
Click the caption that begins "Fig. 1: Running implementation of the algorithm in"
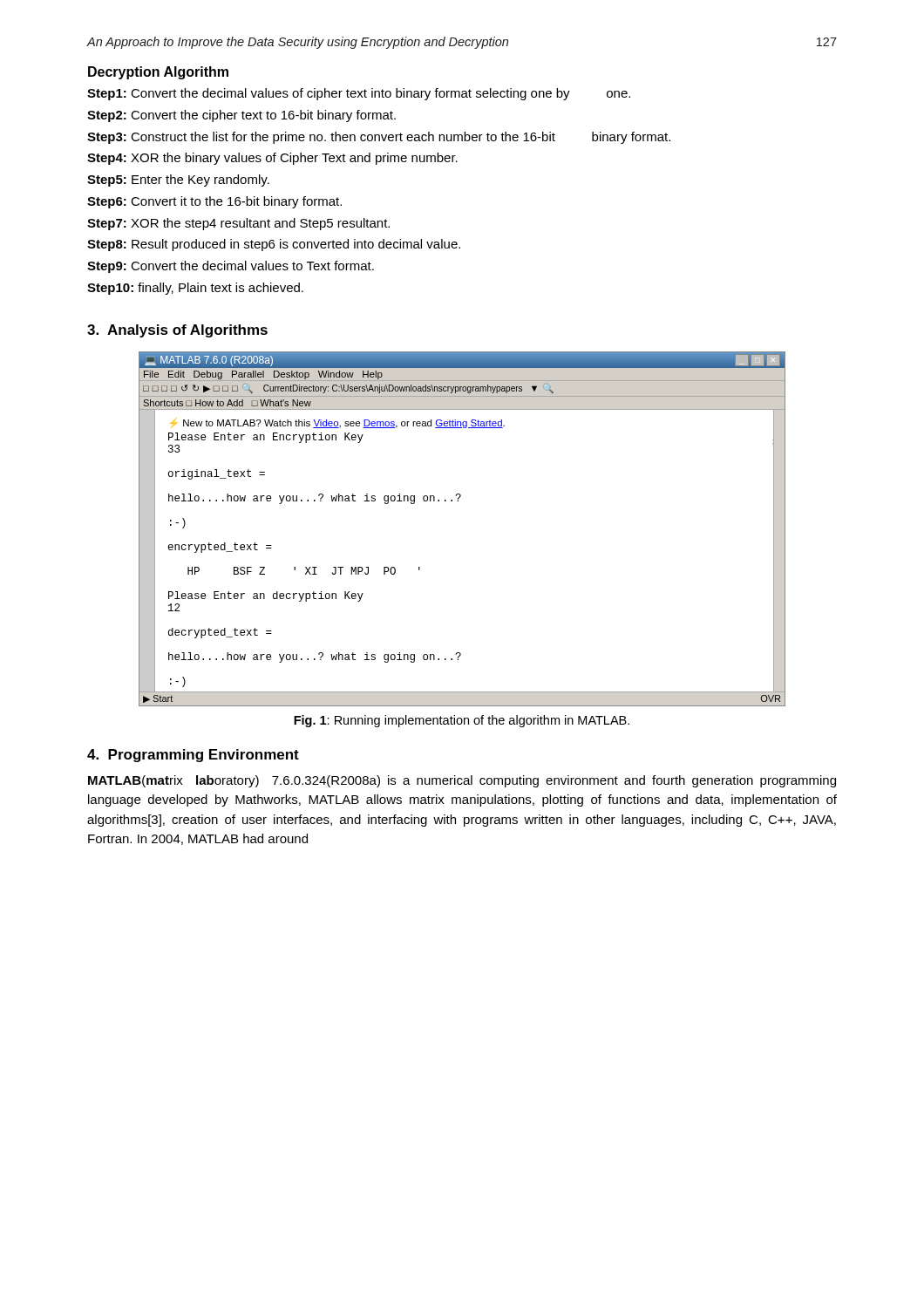pos(462,720)
